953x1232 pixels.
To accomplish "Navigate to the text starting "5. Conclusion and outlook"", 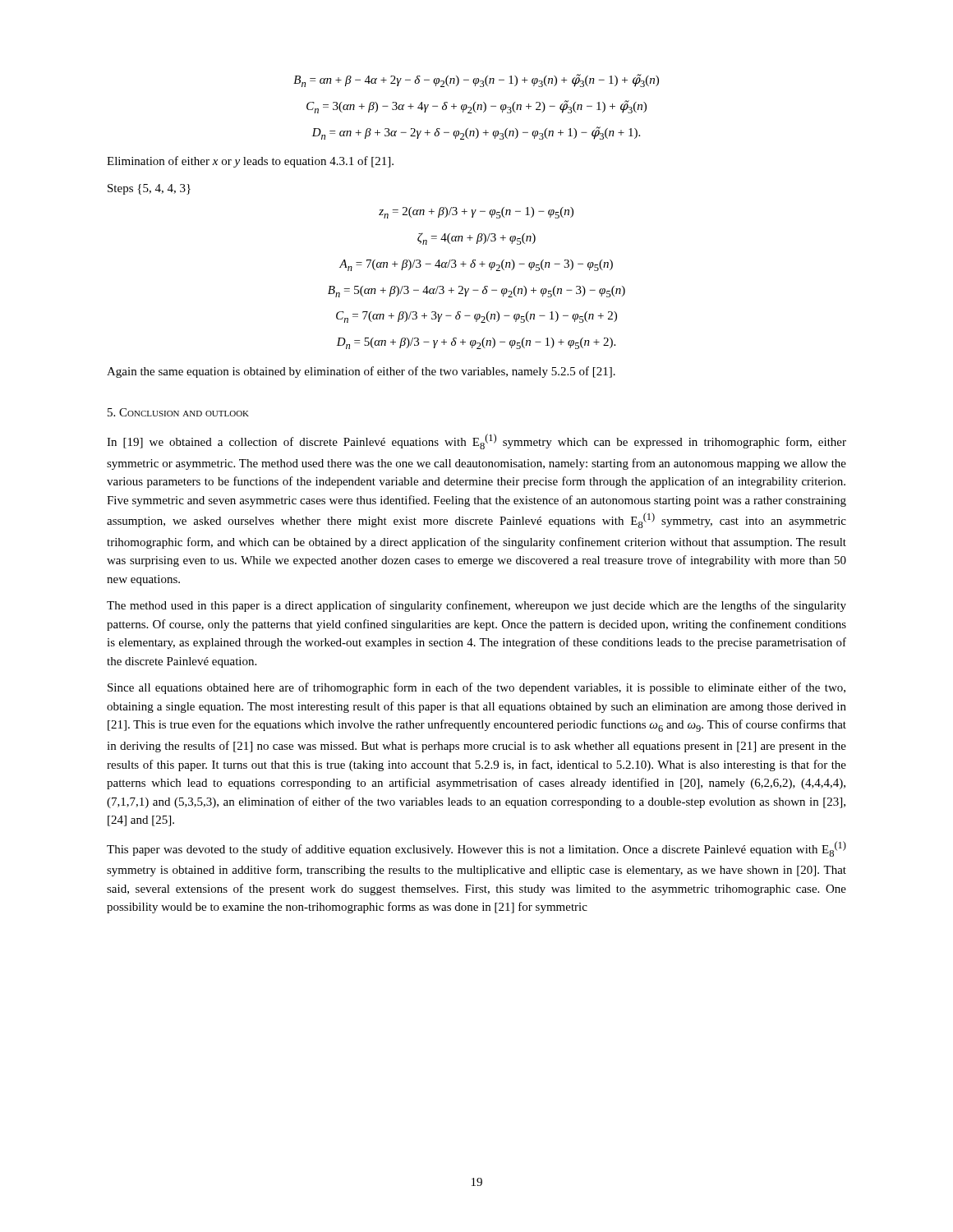I will pos(178,413).
